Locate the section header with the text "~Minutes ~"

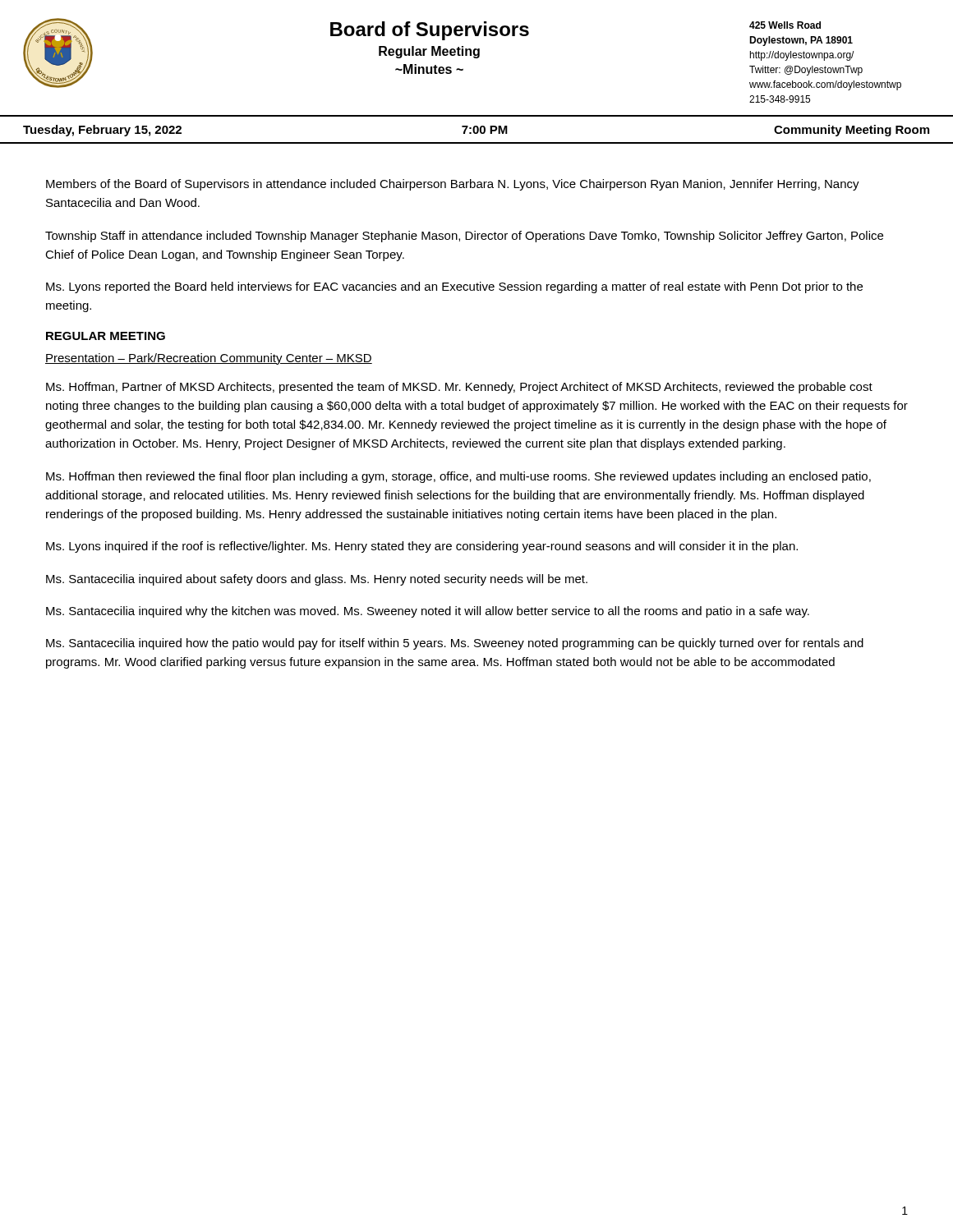point(429,69)
